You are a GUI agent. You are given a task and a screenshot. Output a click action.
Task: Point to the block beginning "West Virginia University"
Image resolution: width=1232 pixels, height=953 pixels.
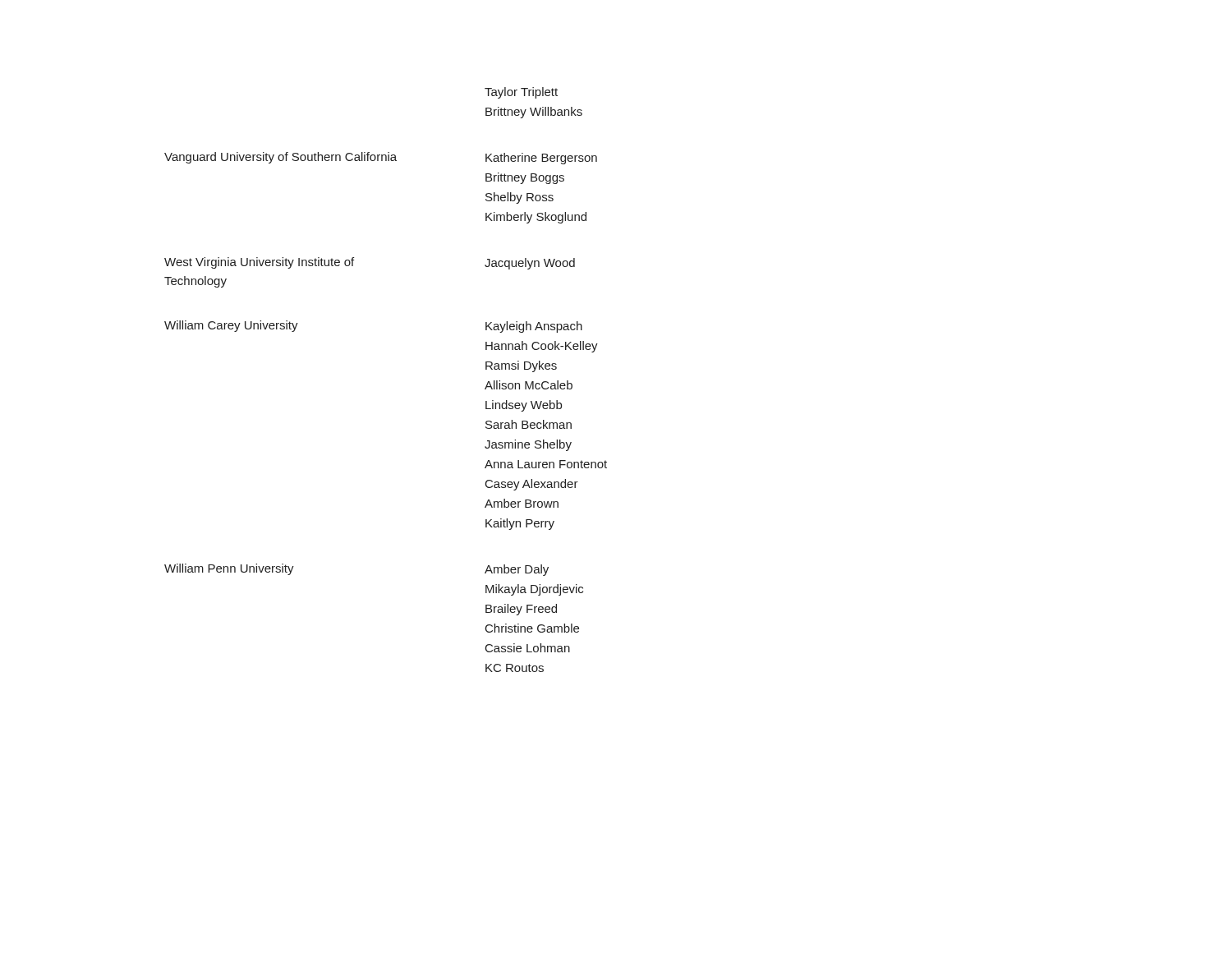[259, 271]
